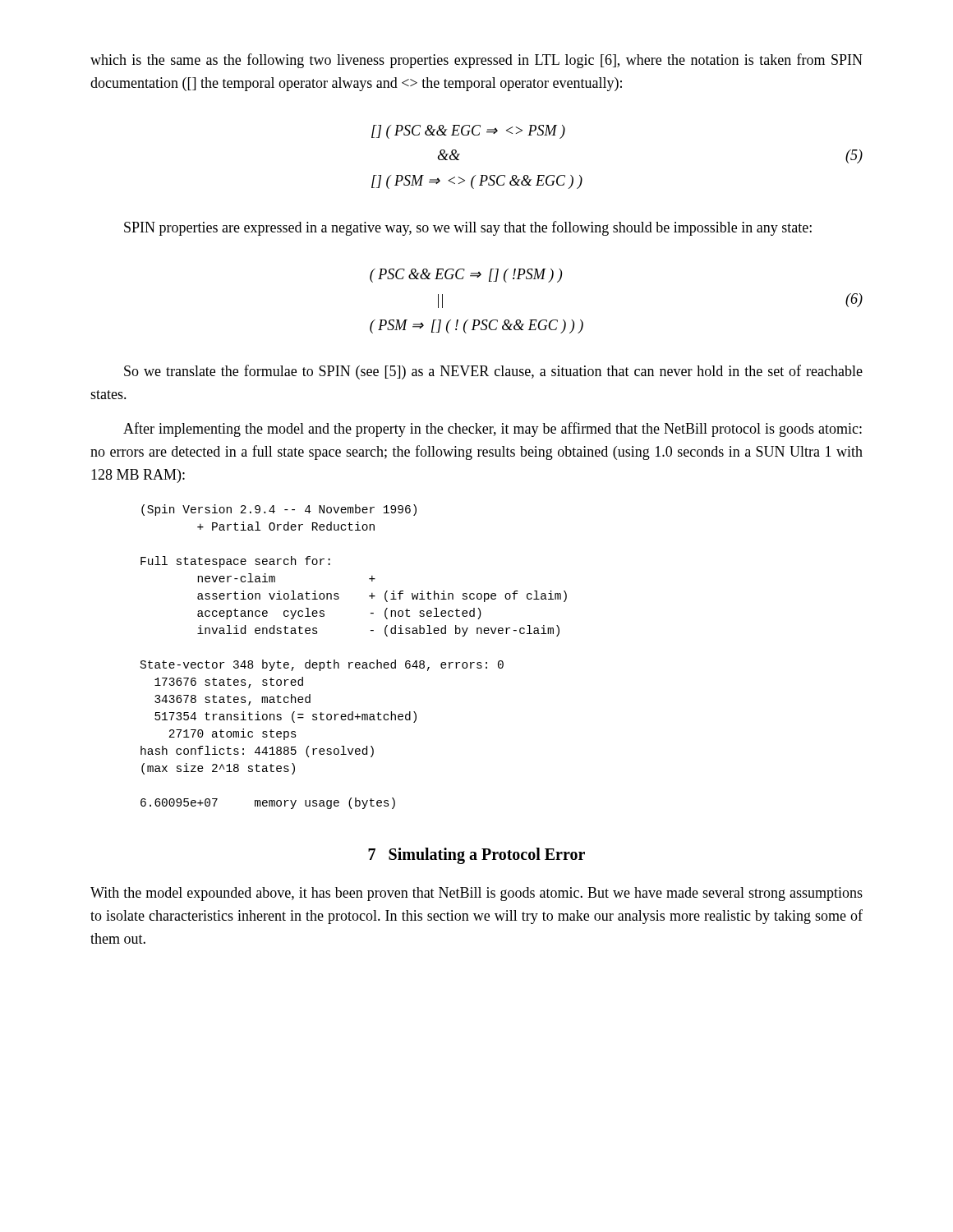Navigate to the block starting "SPIN properties are expressed in a negative"
Screen dimensions: 1232x953
(468, 227)
